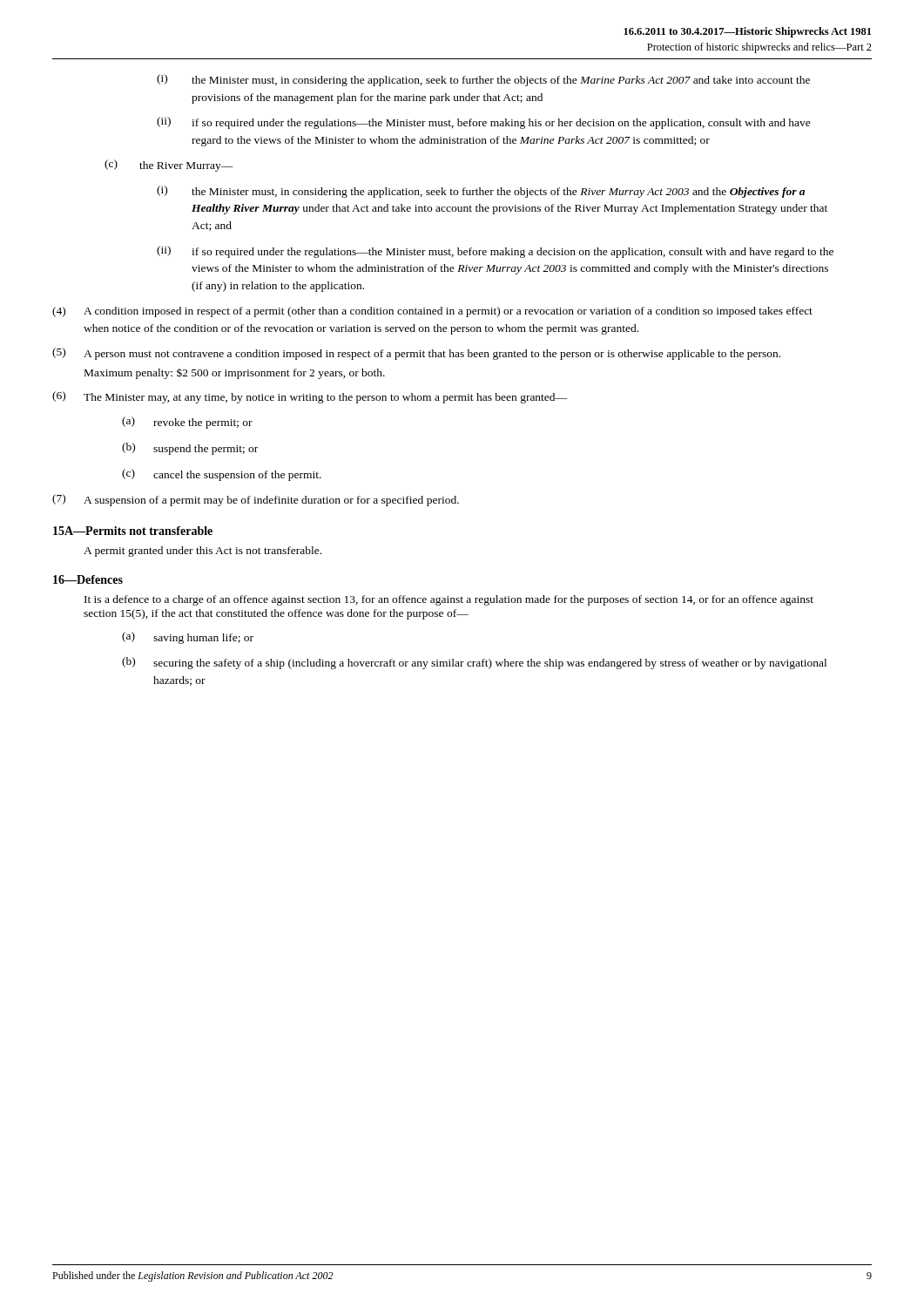Locate the region starting "Maximum penalty: $2"
This screenshot has height=1307, width=924.
coord(235,374)
